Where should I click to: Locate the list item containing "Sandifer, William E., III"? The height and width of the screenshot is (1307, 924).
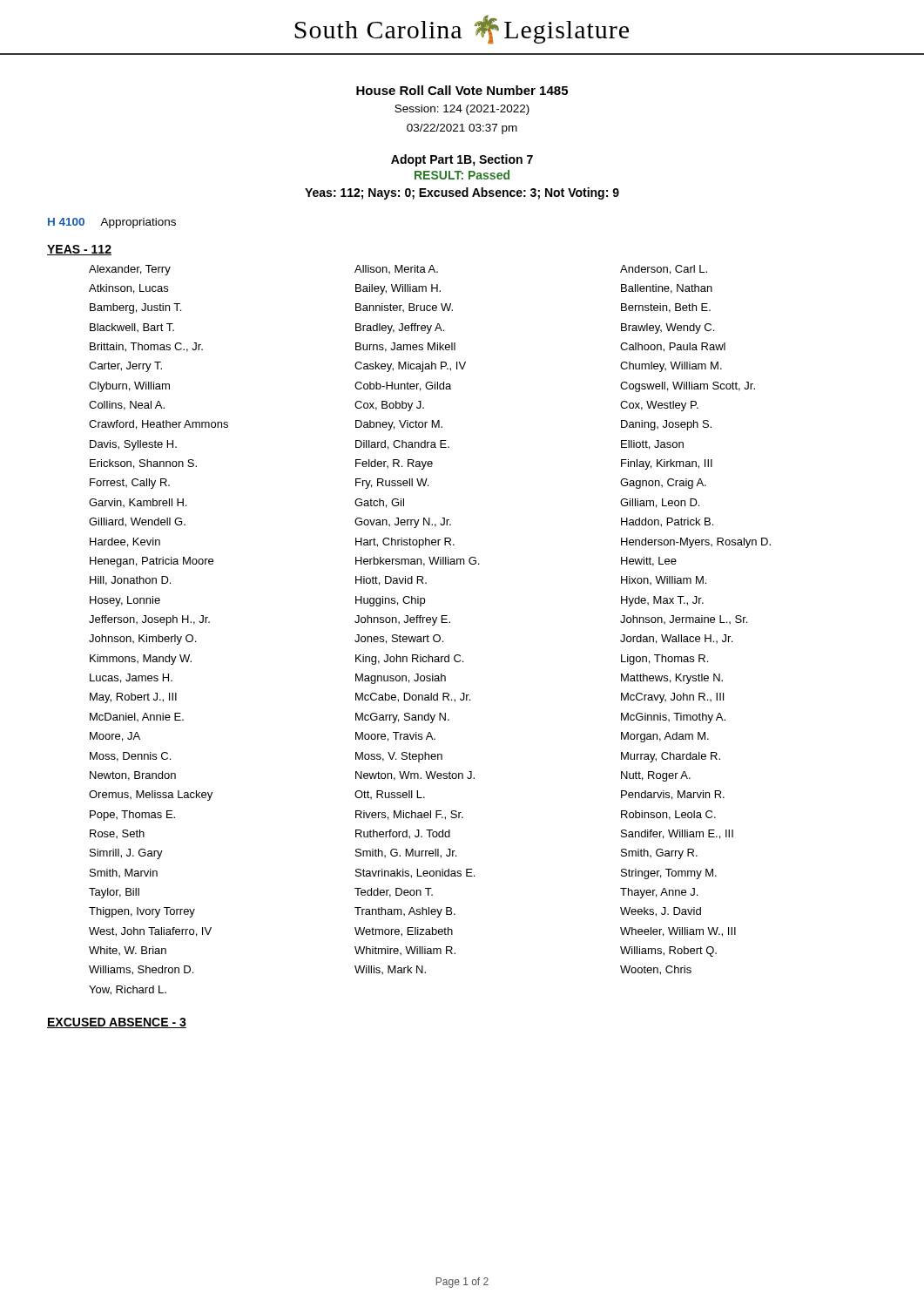point(677,833)
